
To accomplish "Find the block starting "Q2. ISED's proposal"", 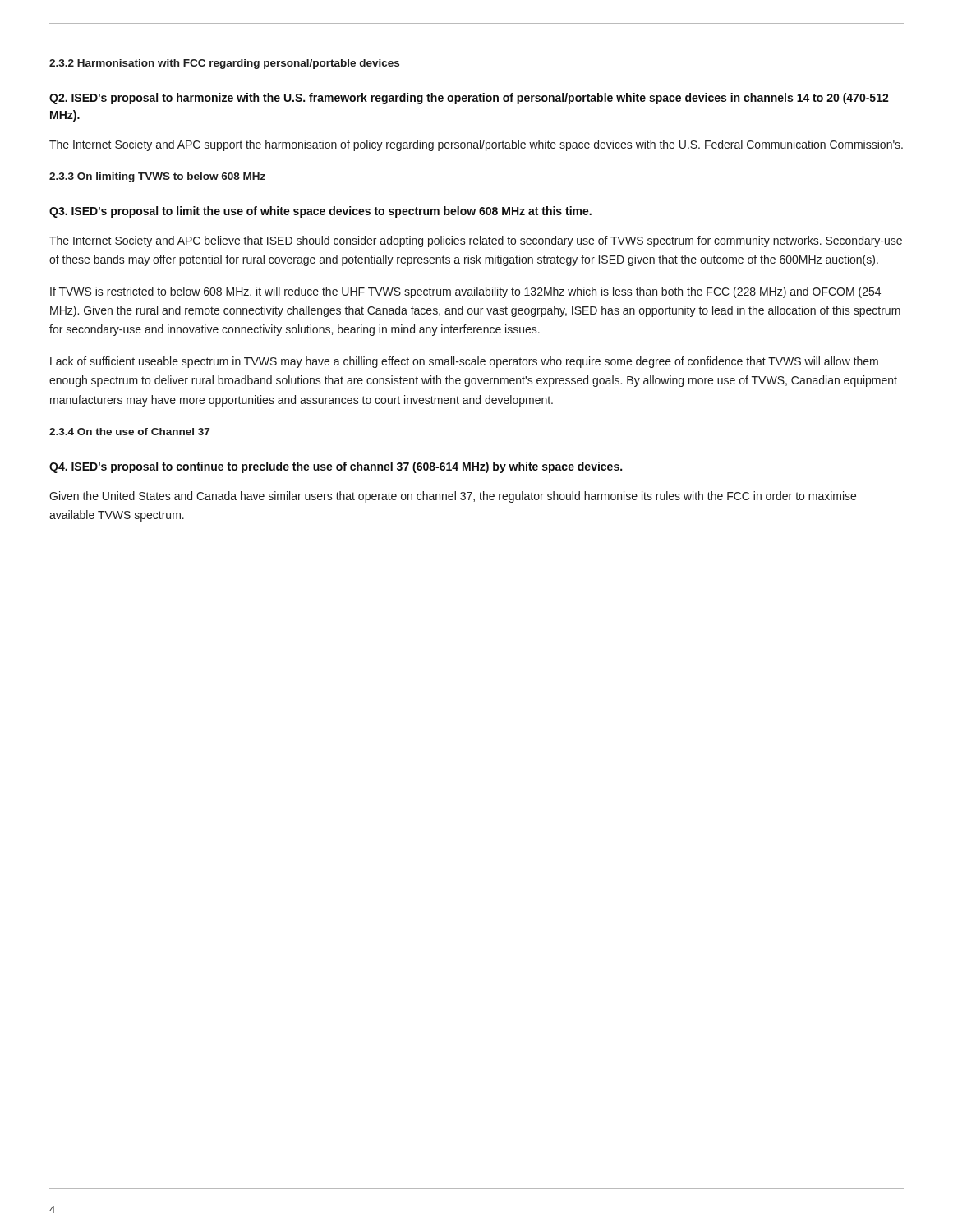I will (469, 106).
